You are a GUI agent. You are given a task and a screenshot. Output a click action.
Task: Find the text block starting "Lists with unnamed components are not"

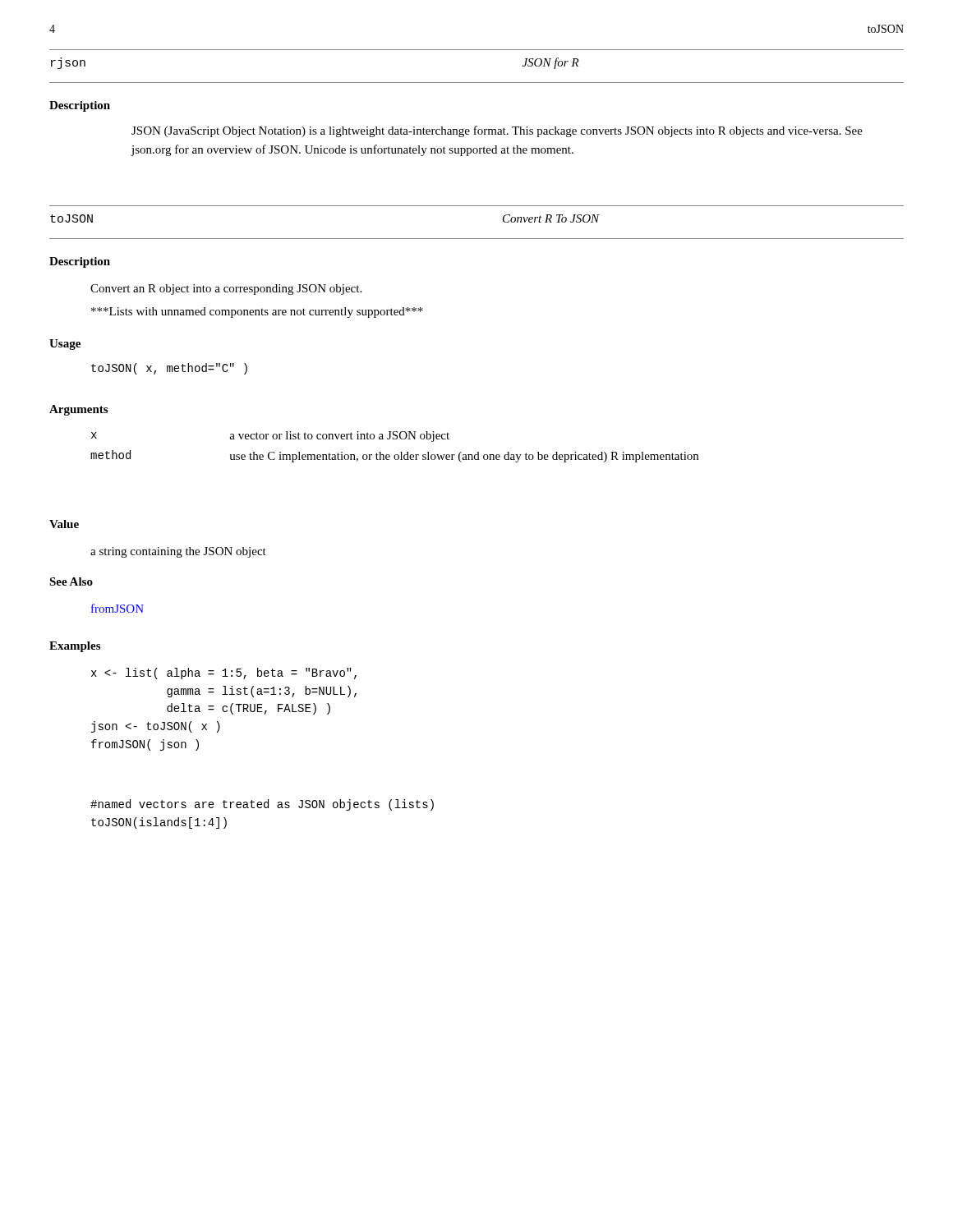tap(257, 313)
